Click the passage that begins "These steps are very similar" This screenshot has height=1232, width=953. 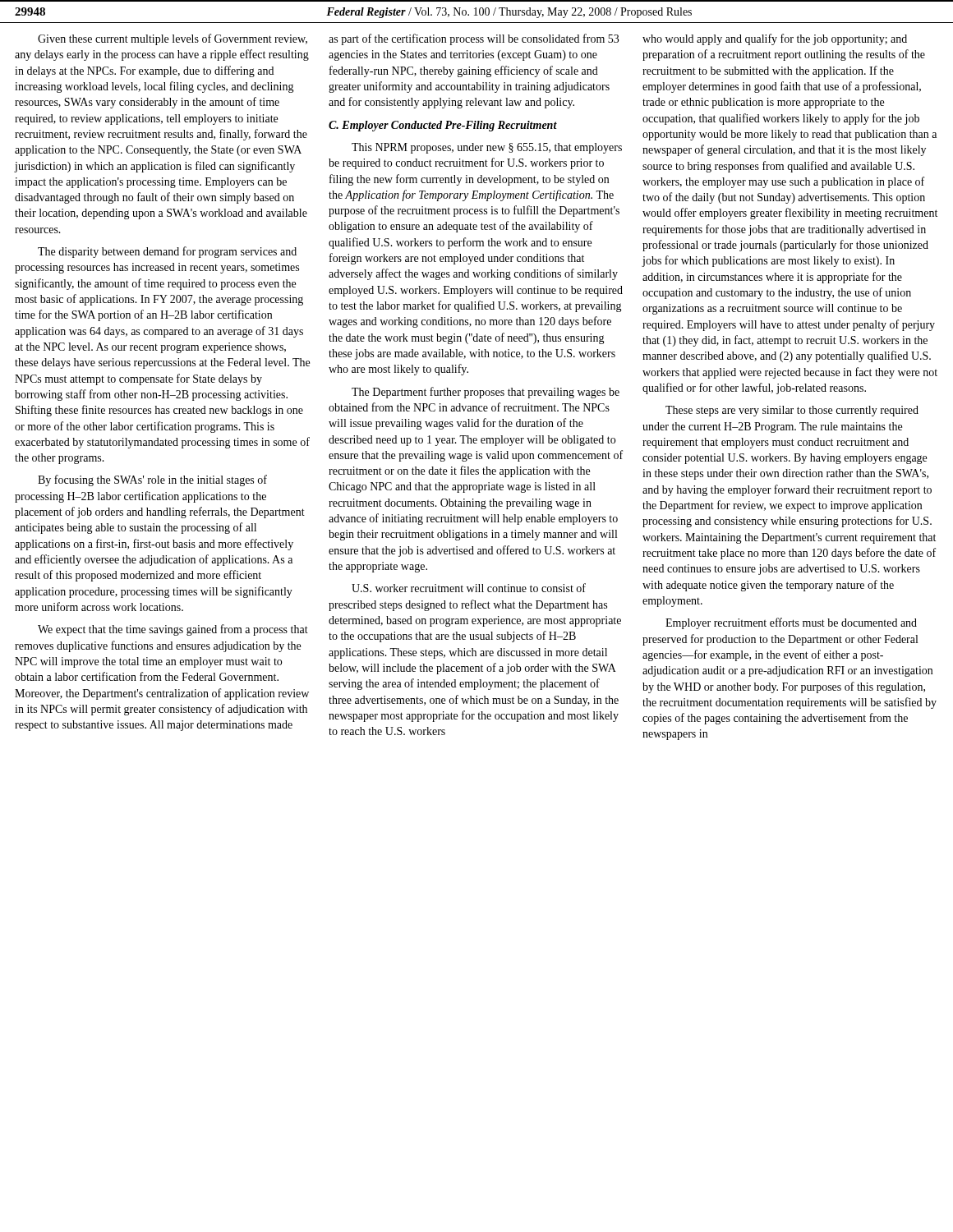click(790, 506)
